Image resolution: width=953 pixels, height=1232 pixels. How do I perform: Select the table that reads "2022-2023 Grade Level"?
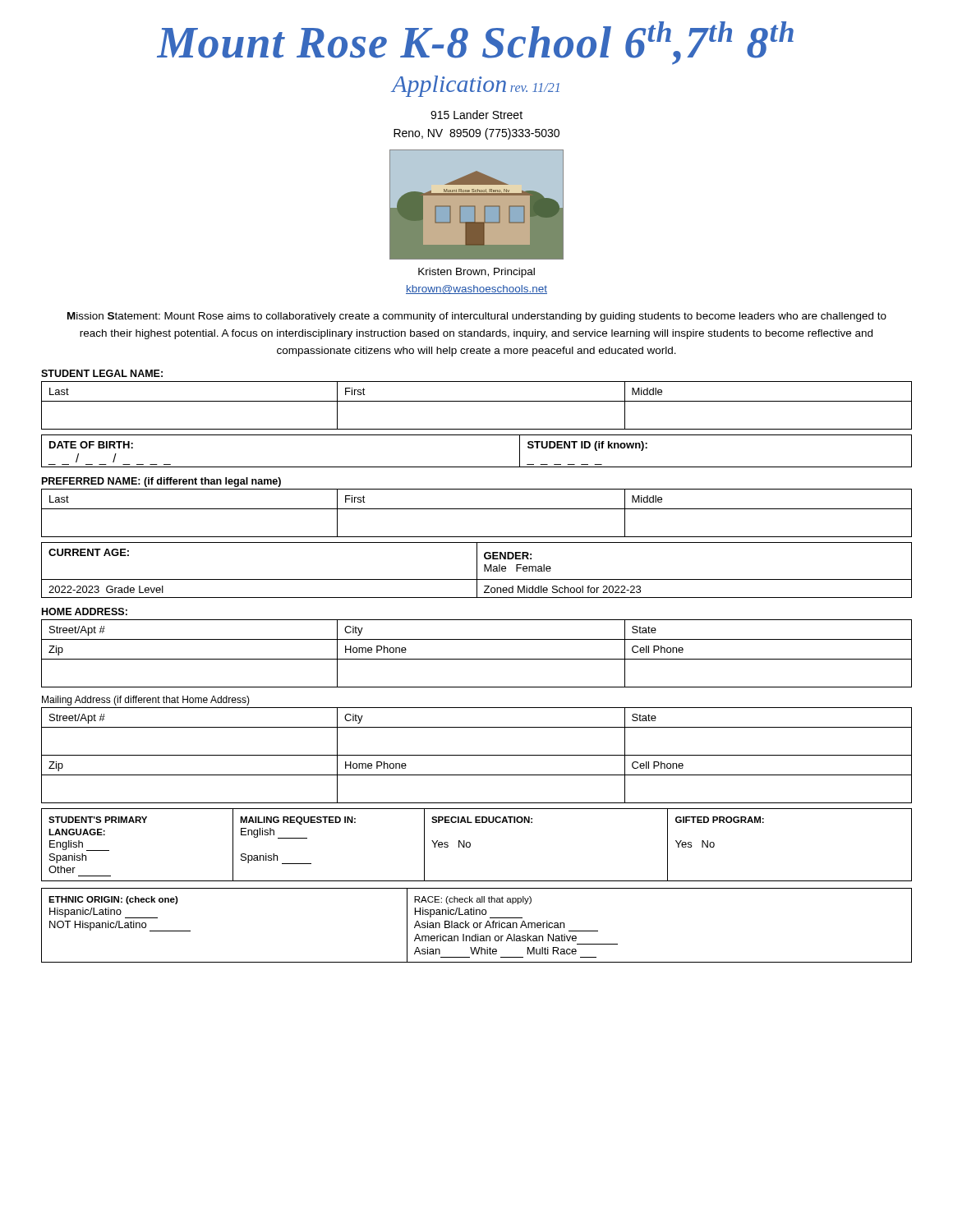(476, 570)
